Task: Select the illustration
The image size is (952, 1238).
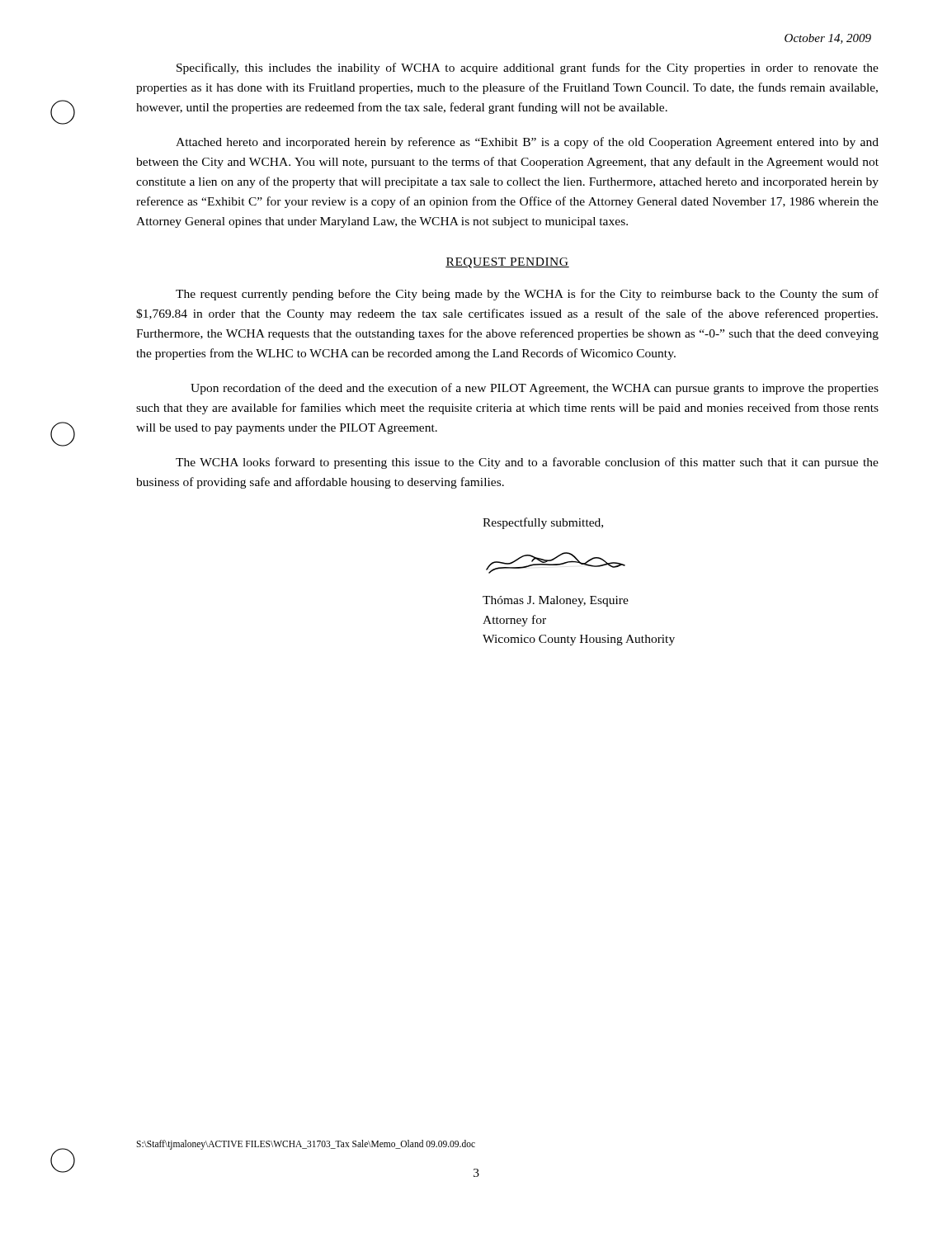Action: (681, 561)
